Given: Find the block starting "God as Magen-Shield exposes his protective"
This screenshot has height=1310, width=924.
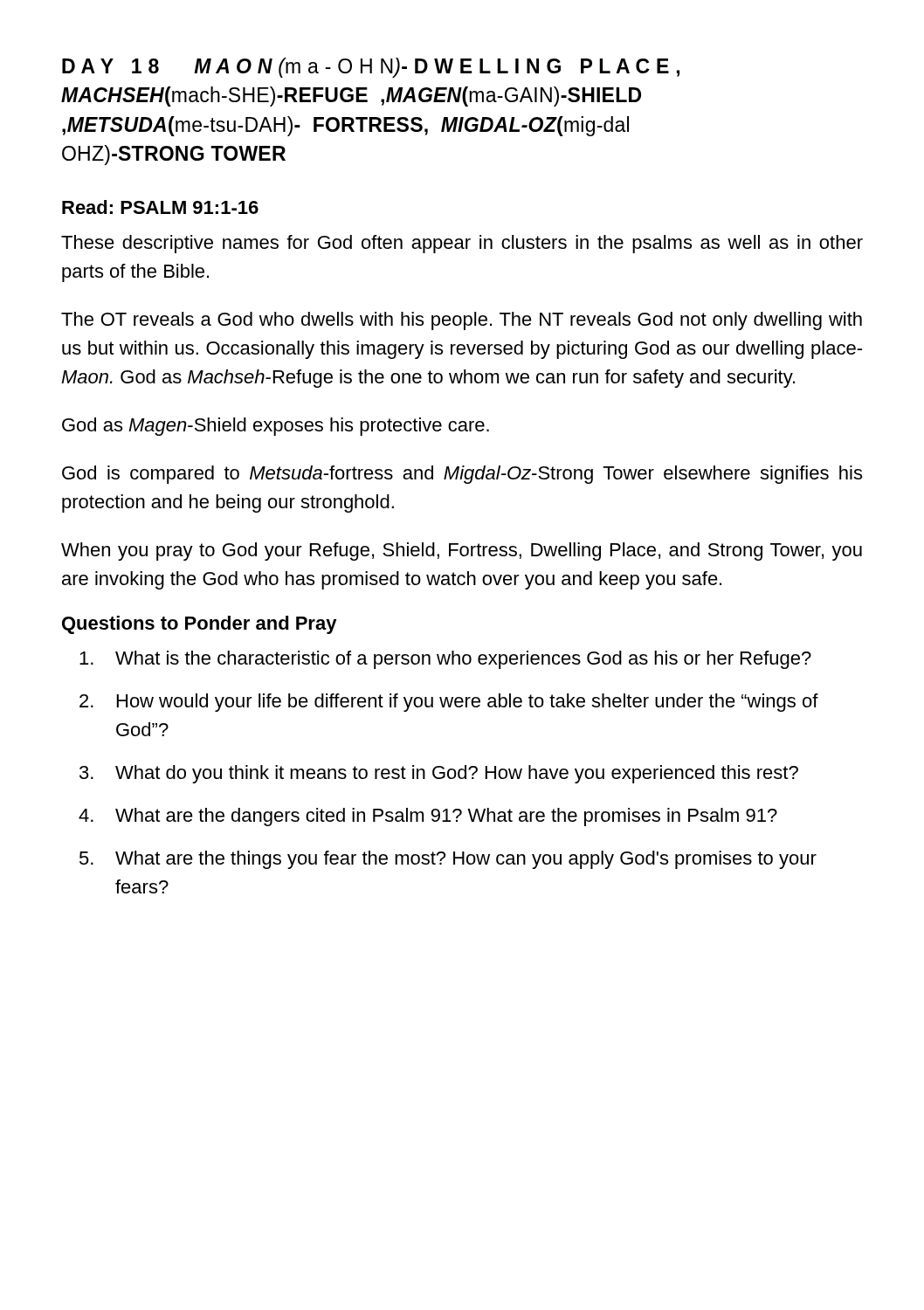Looking at the screenshot, I should click(276, 425).
